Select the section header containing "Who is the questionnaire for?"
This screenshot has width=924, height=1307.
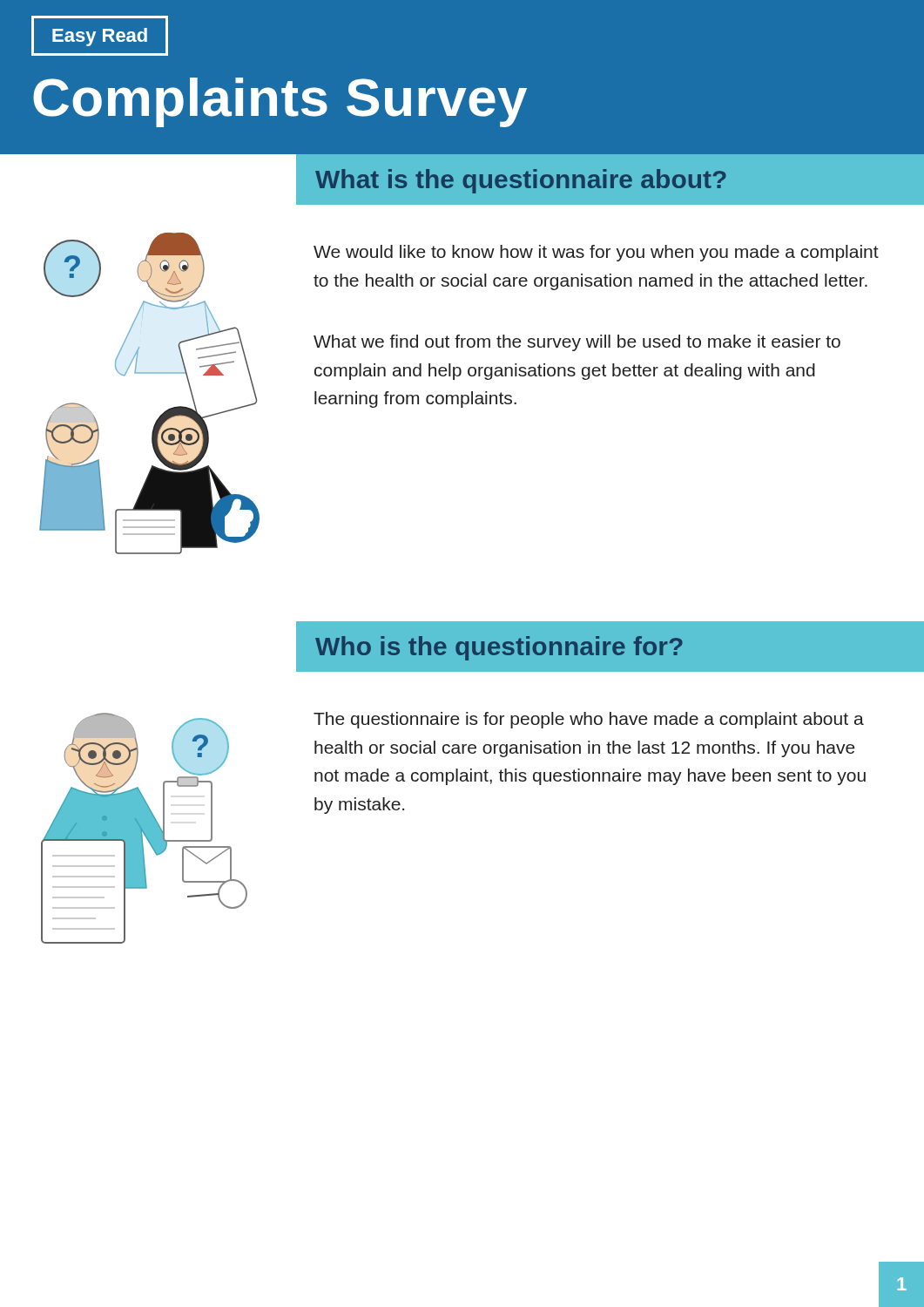coord(500,647)
